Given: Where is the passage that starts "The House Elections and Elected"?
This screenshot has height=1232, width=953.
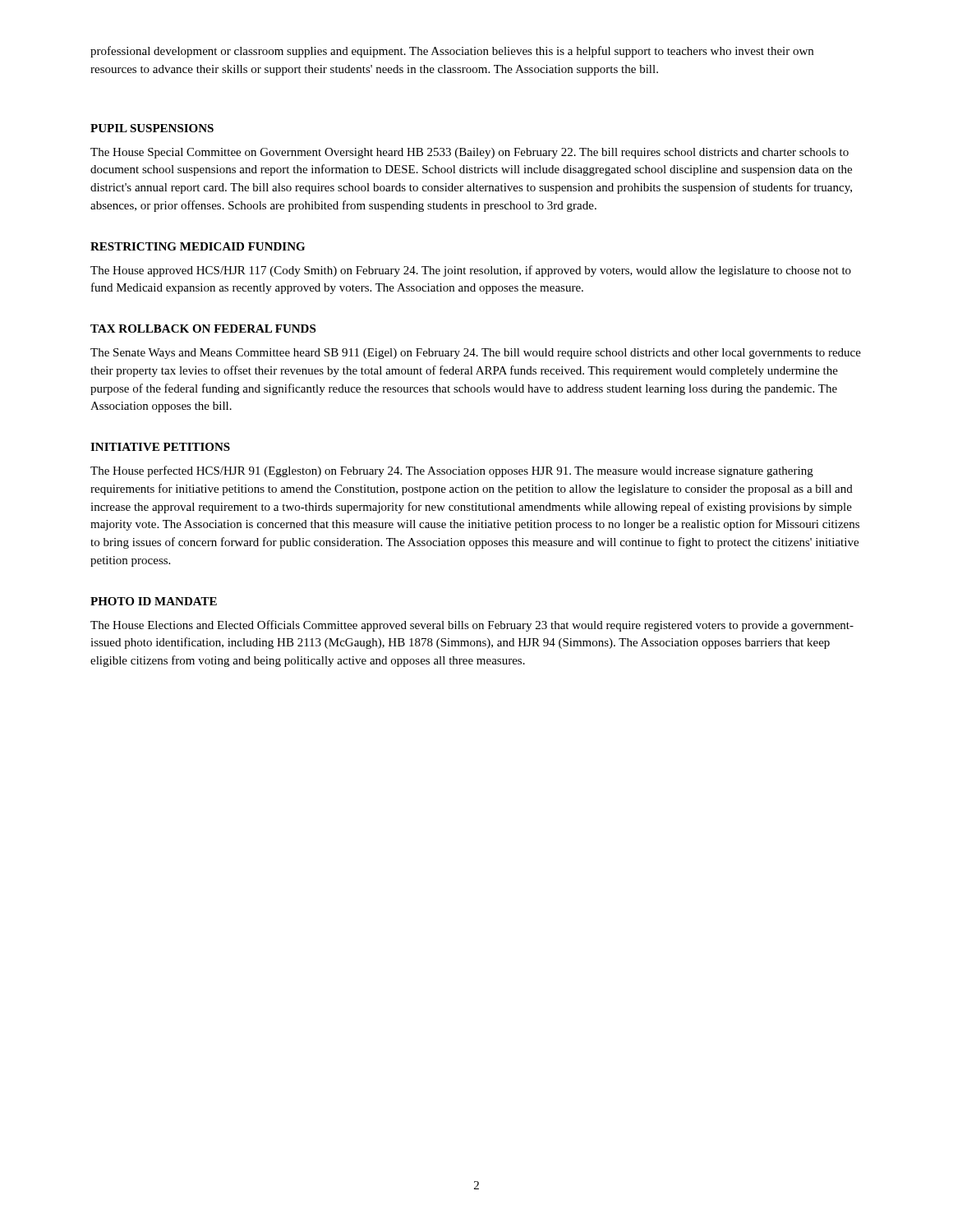Looking at the screenshot, I should pyautogui.click(x=472, y=642).
